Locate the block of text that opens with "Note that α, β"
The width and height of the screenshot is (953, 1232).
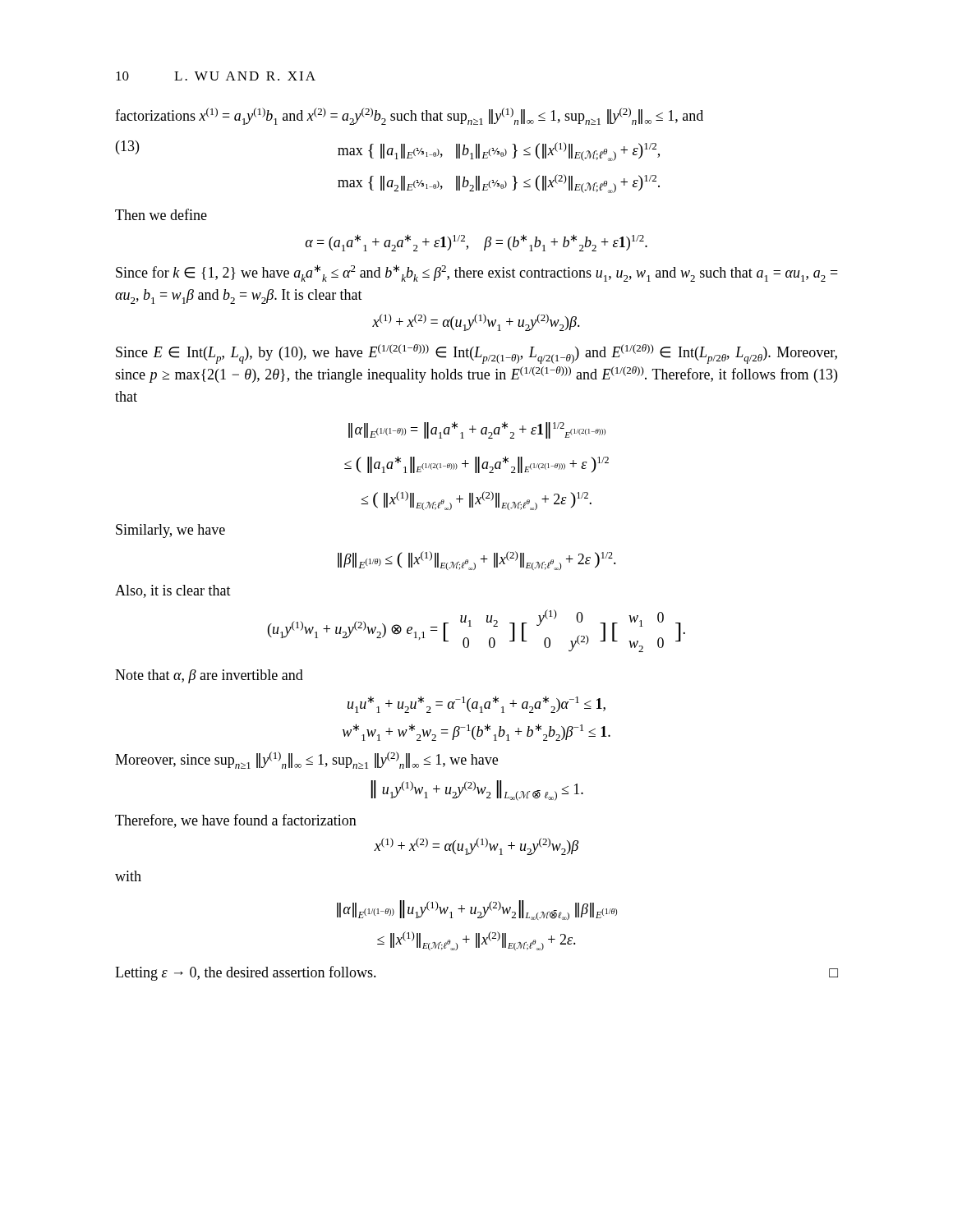click(x=209, y=675)
